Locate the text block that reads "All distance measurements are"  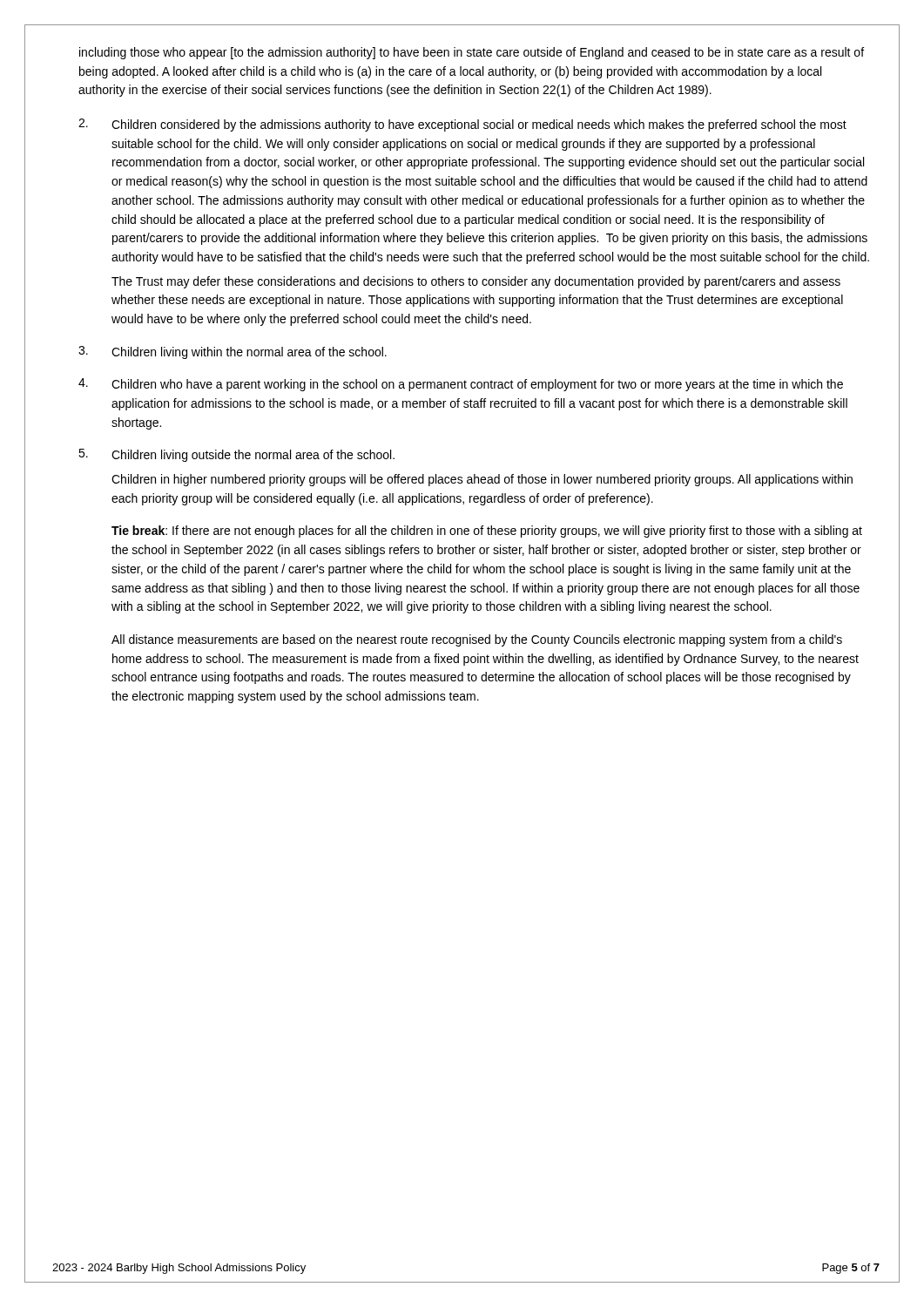coord(485,668)
